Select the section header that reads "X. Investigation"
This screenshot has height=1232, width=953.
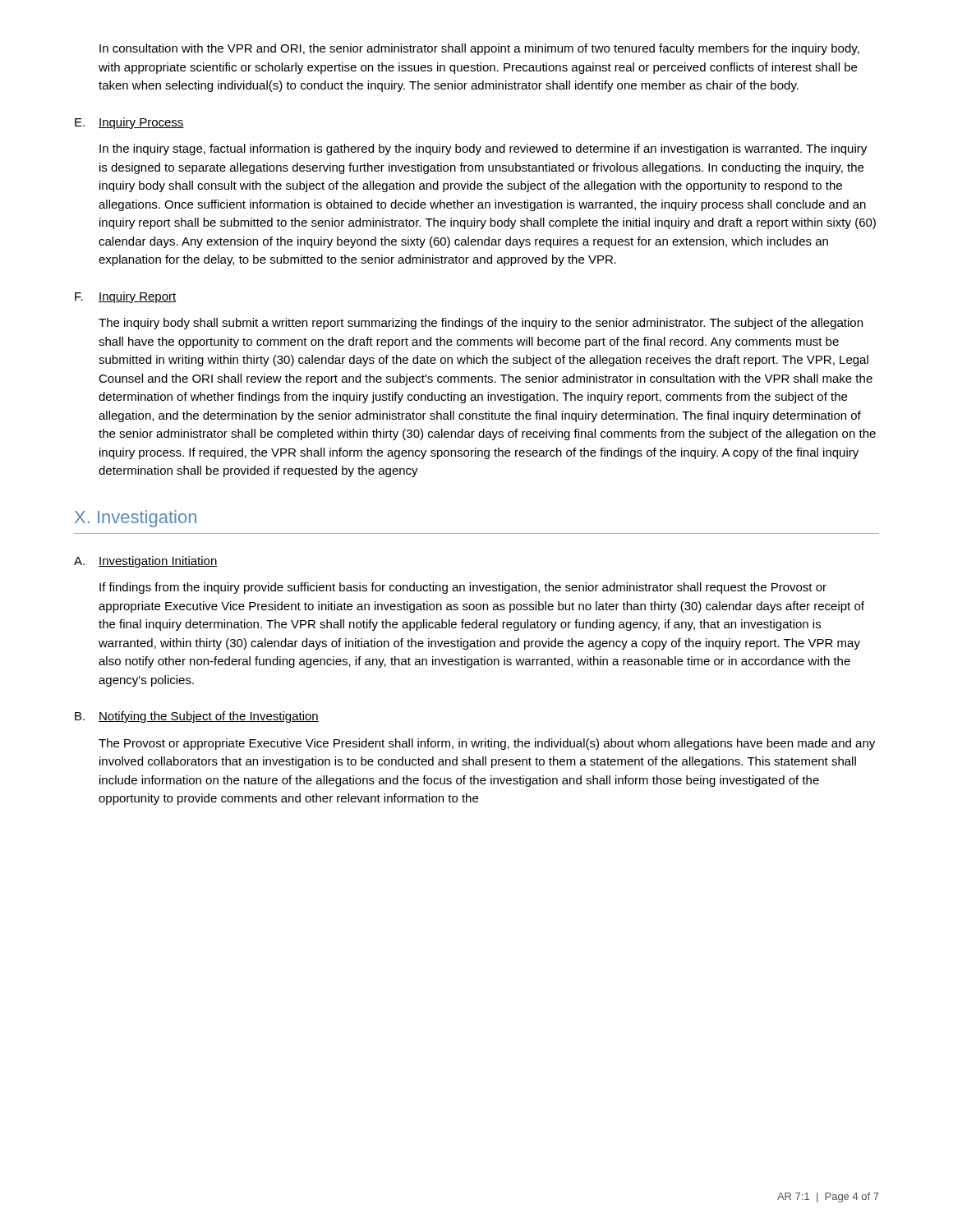pos(136,519)
